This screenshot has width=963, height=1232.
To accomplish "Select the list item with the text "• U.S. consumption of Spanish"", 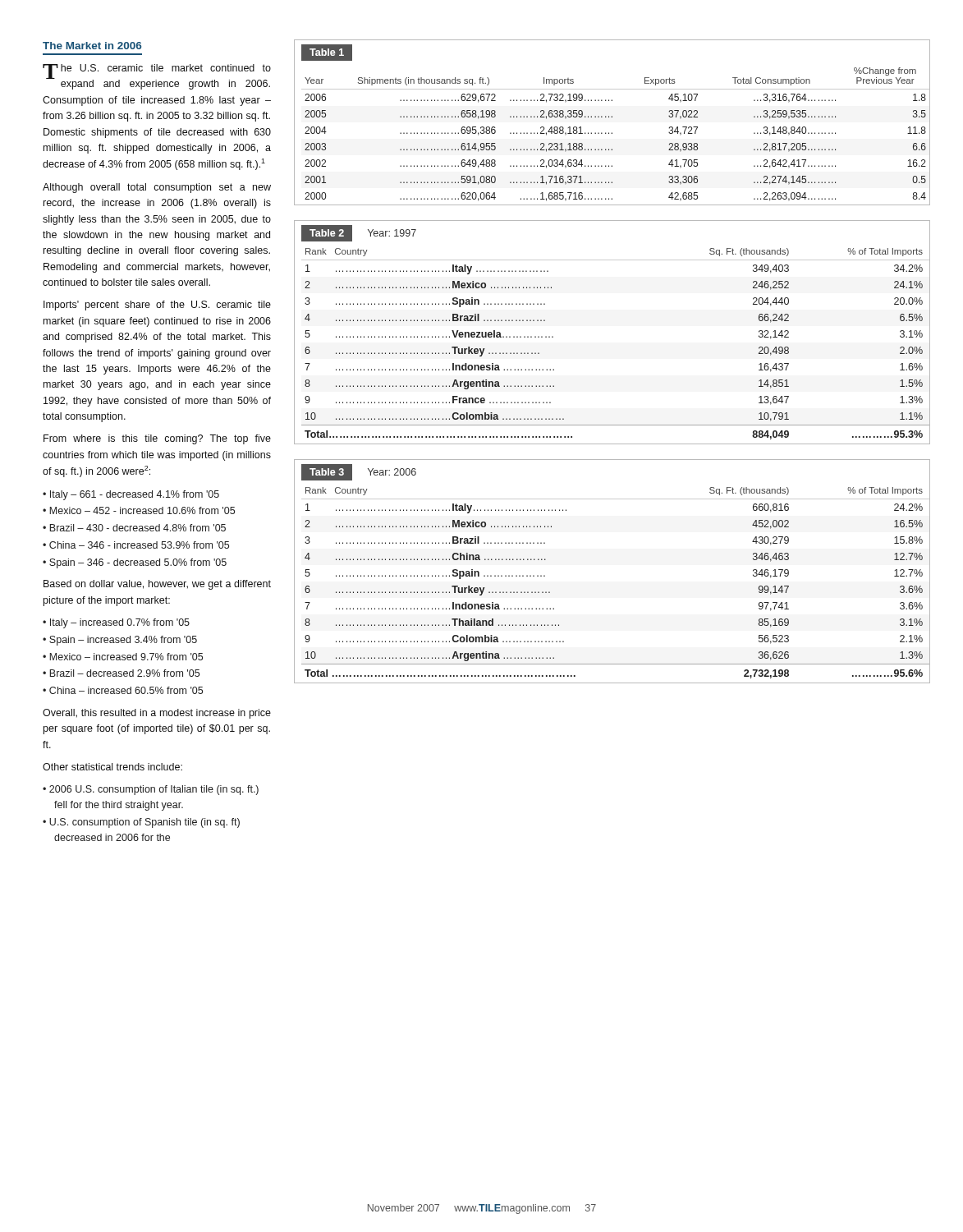I will 141,830.
